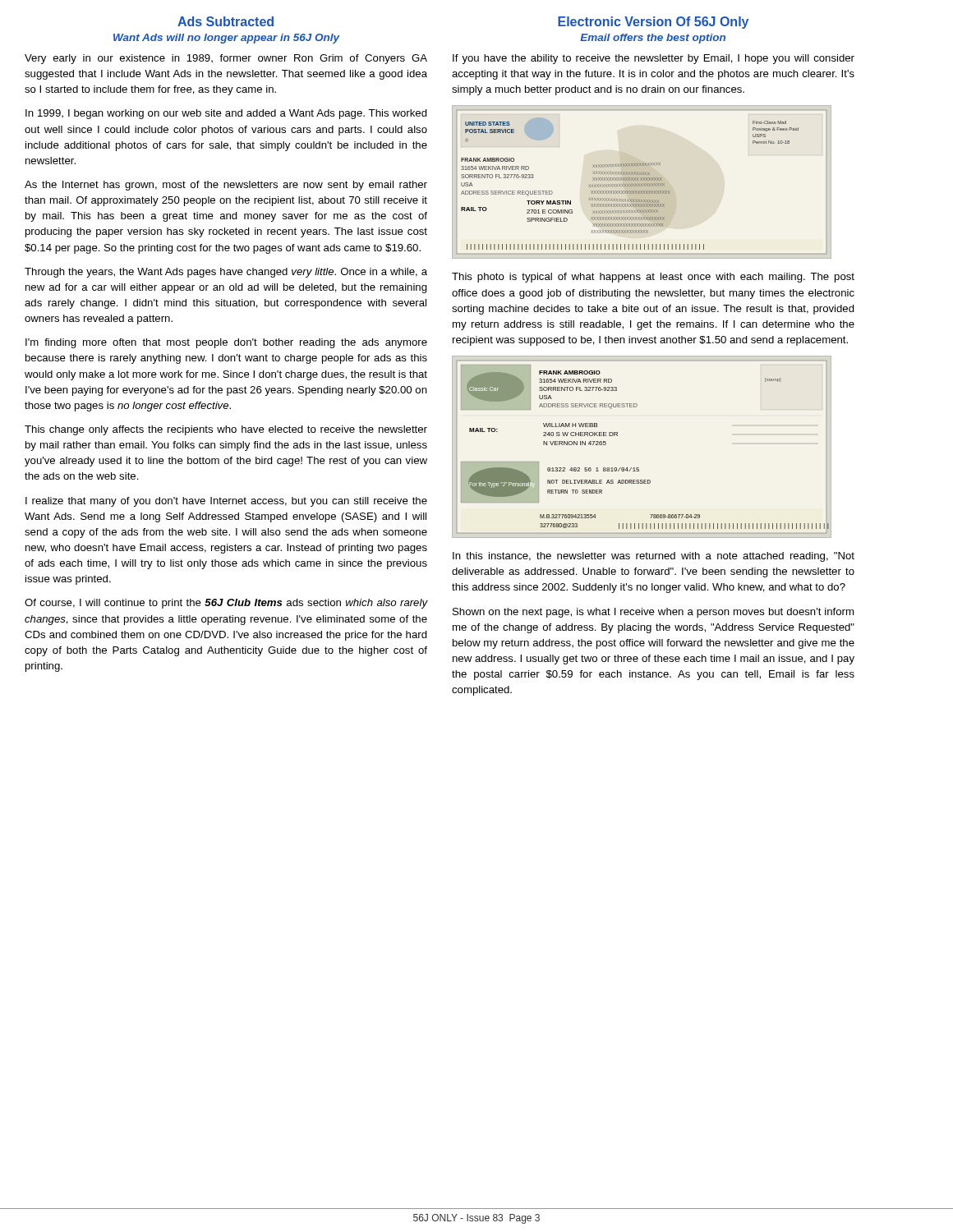The height and width of the screenshot is (1232, 953).
Task: Locate the block of text that opens with "As the Internet has grown, most of"
Action: (226, 216)
